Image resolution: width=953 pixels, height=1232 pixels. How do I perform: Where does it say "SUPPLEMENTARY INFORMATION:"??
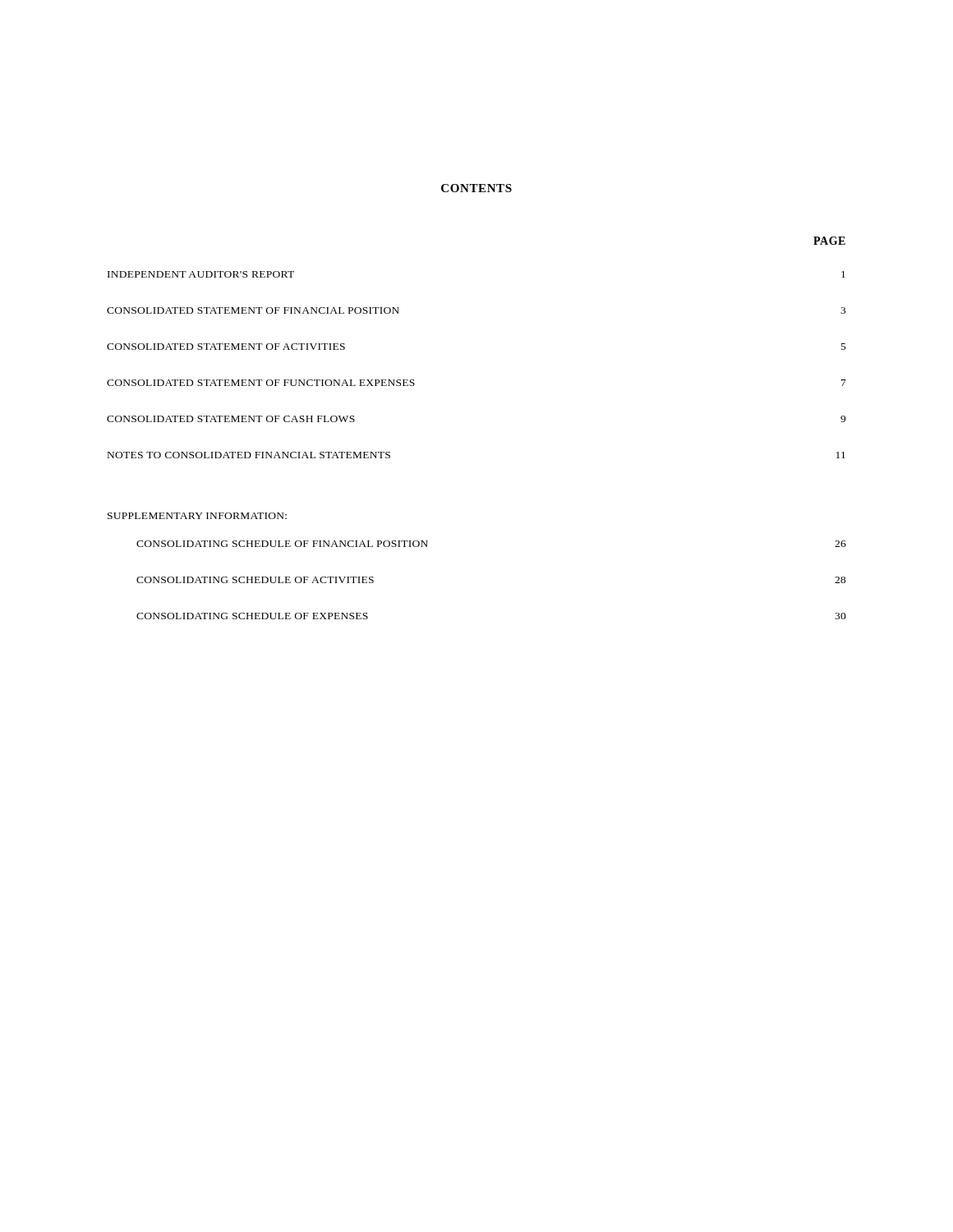[x=197, y=515]
